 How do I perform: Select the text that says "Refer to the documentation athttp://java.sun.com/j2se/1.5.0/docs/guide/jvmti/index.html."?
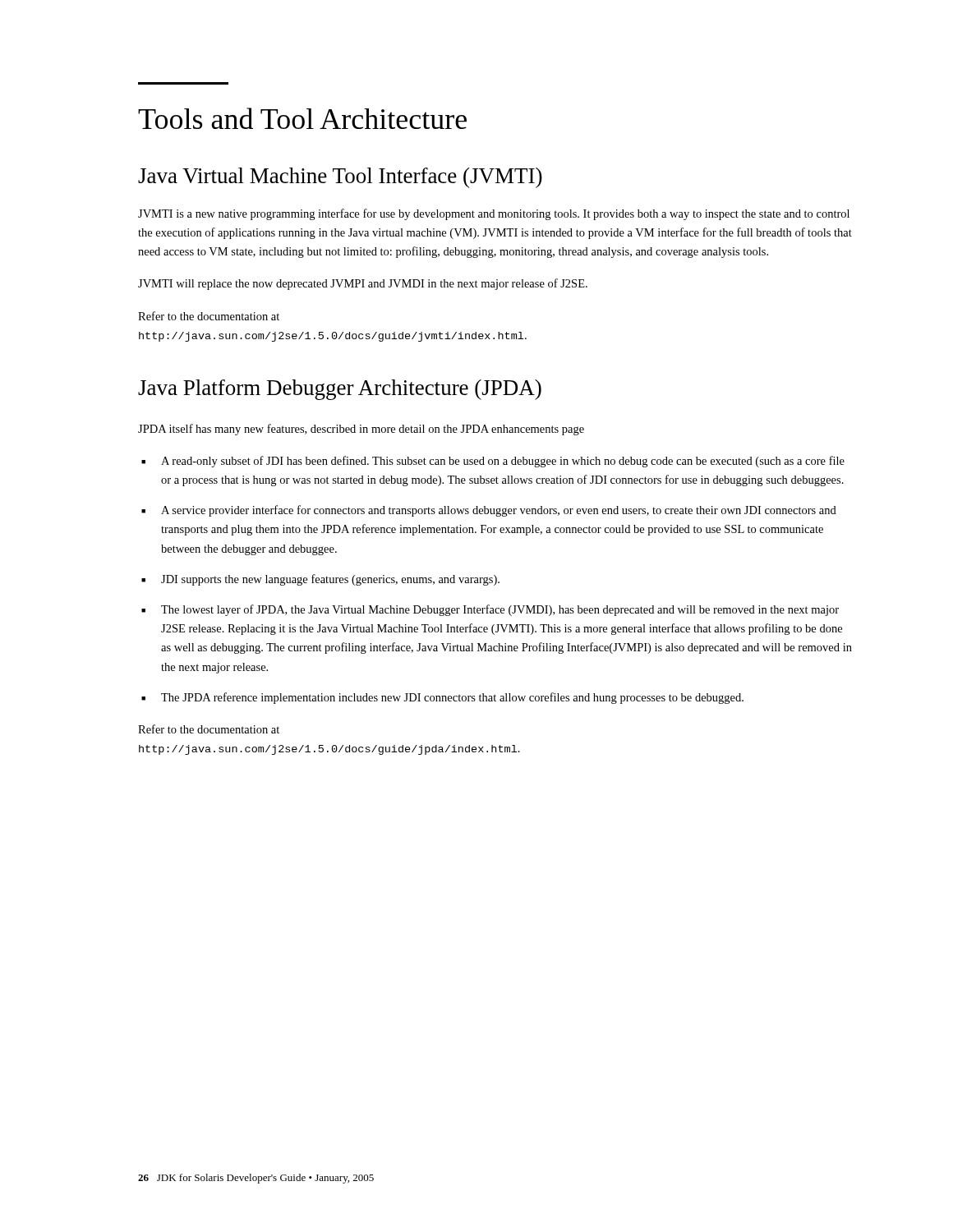coord(496,326)
